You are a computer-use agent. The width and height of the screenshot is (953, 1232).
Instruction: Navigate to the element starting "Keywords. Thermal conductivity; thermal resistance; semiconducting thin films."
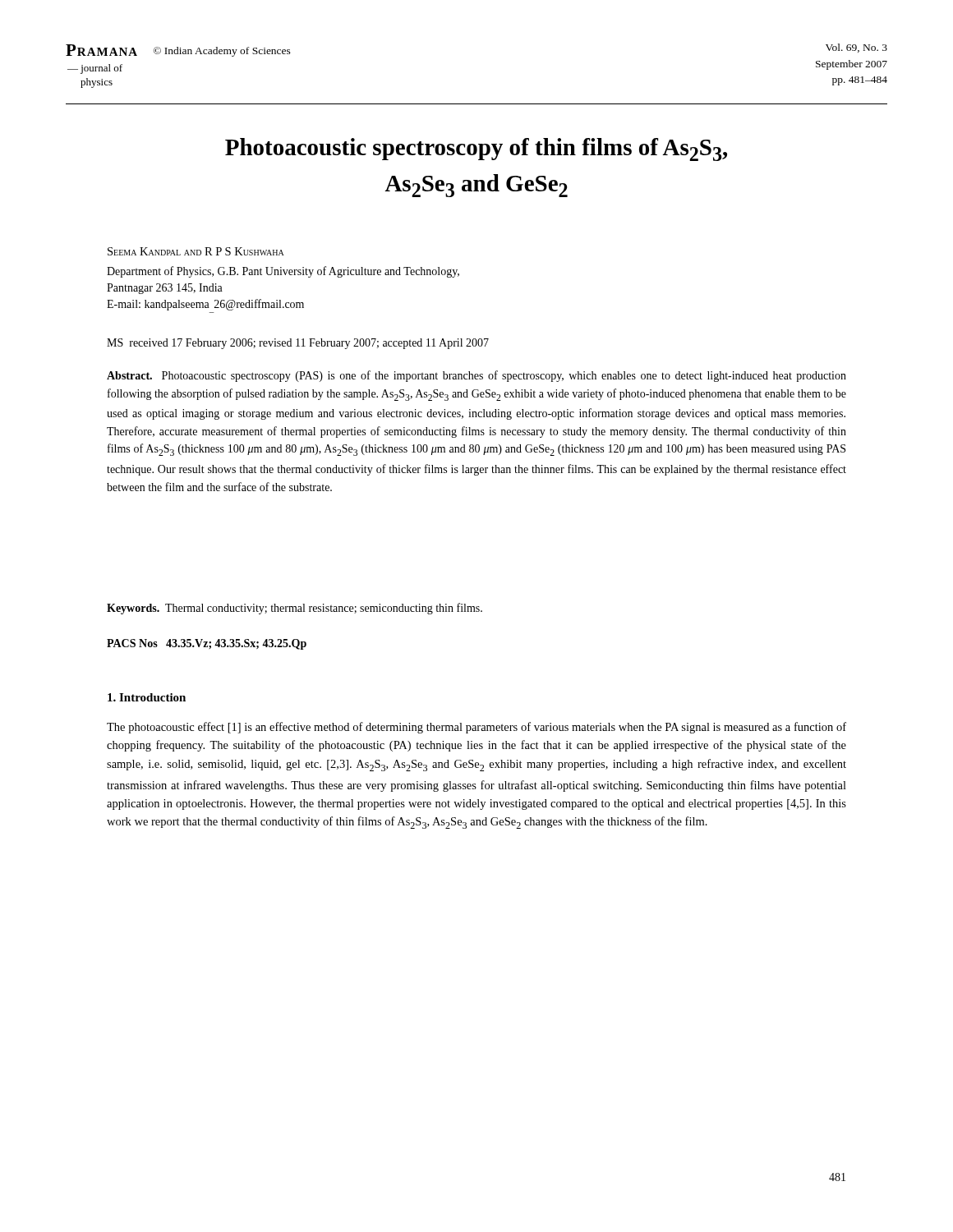[x=295, y=608]
